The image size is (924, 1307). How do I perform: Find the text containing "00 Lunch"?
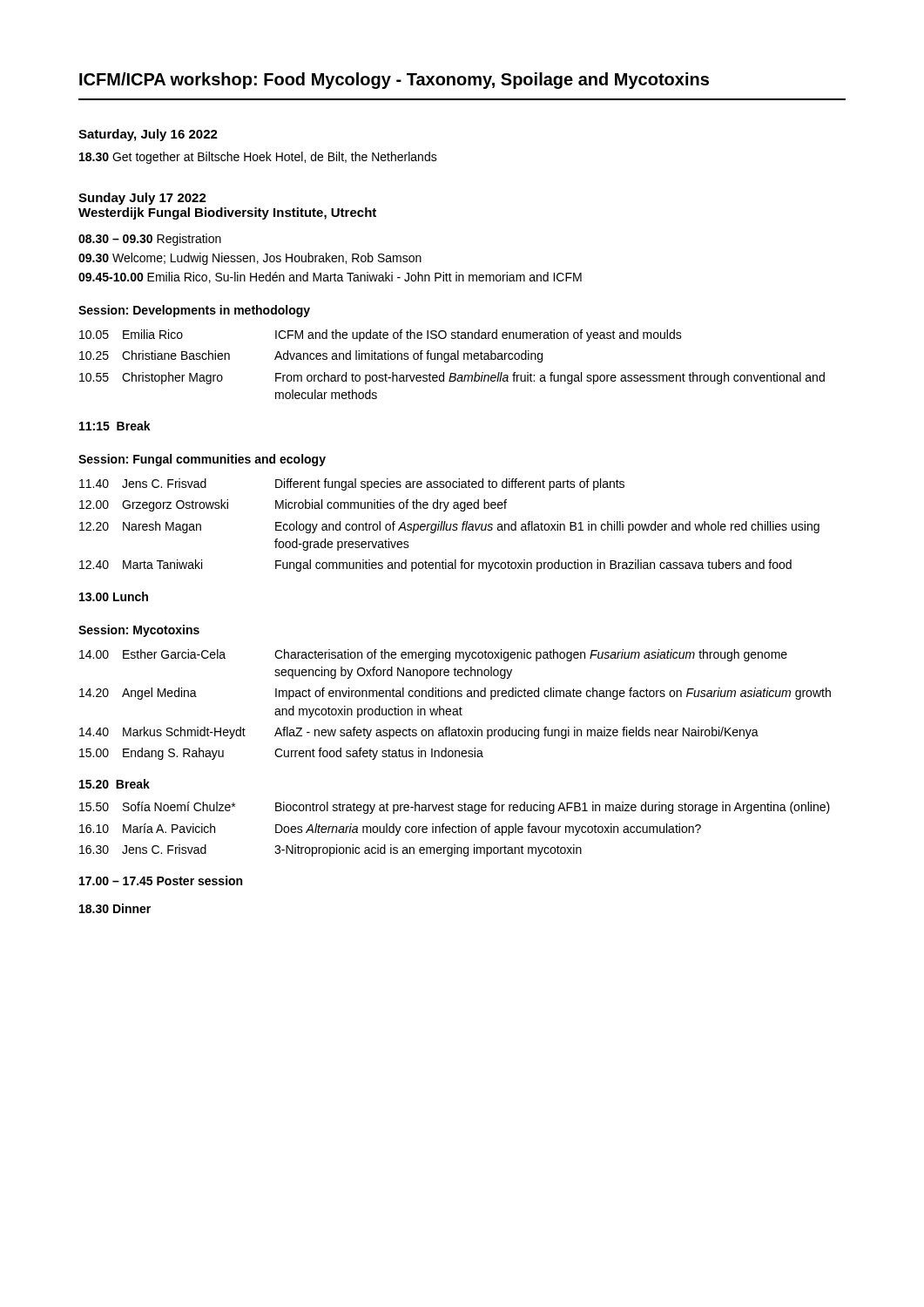(114, 597)
